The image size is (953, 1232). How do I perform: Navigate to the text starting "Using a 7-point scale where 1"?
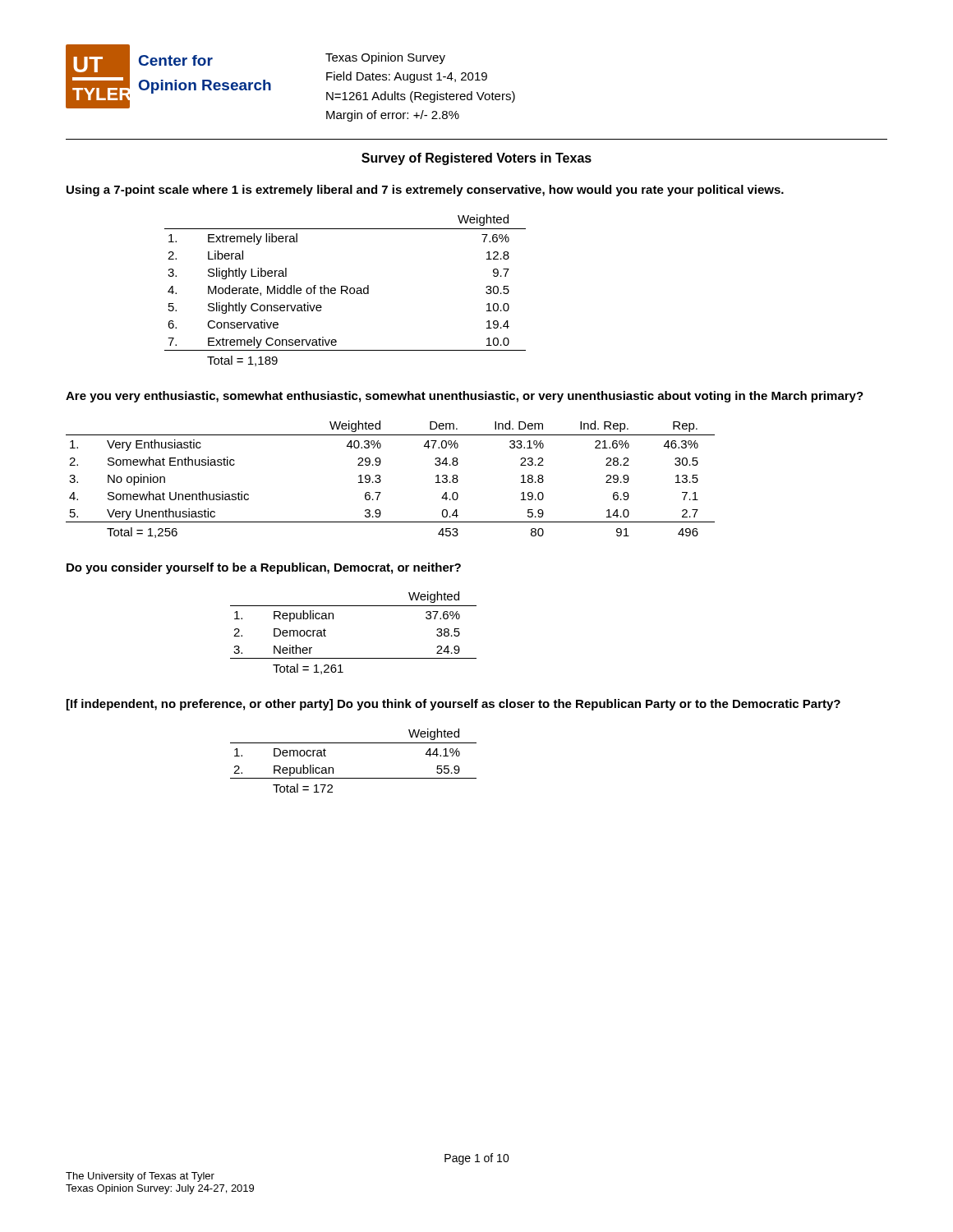[425, 189]
